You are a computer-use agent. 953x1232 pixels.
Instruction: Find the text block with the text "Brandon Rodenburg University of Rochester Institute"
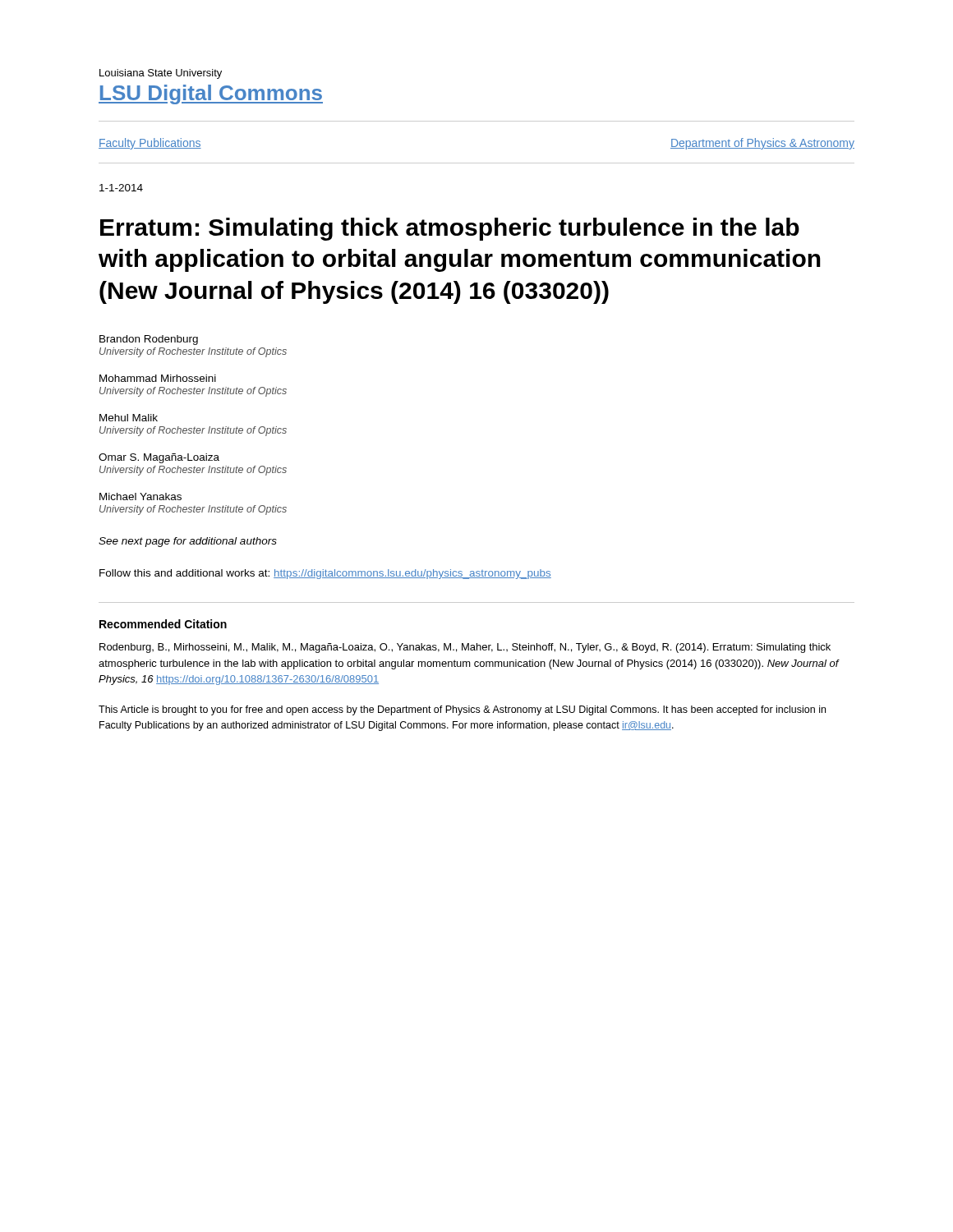coord(149,340)
